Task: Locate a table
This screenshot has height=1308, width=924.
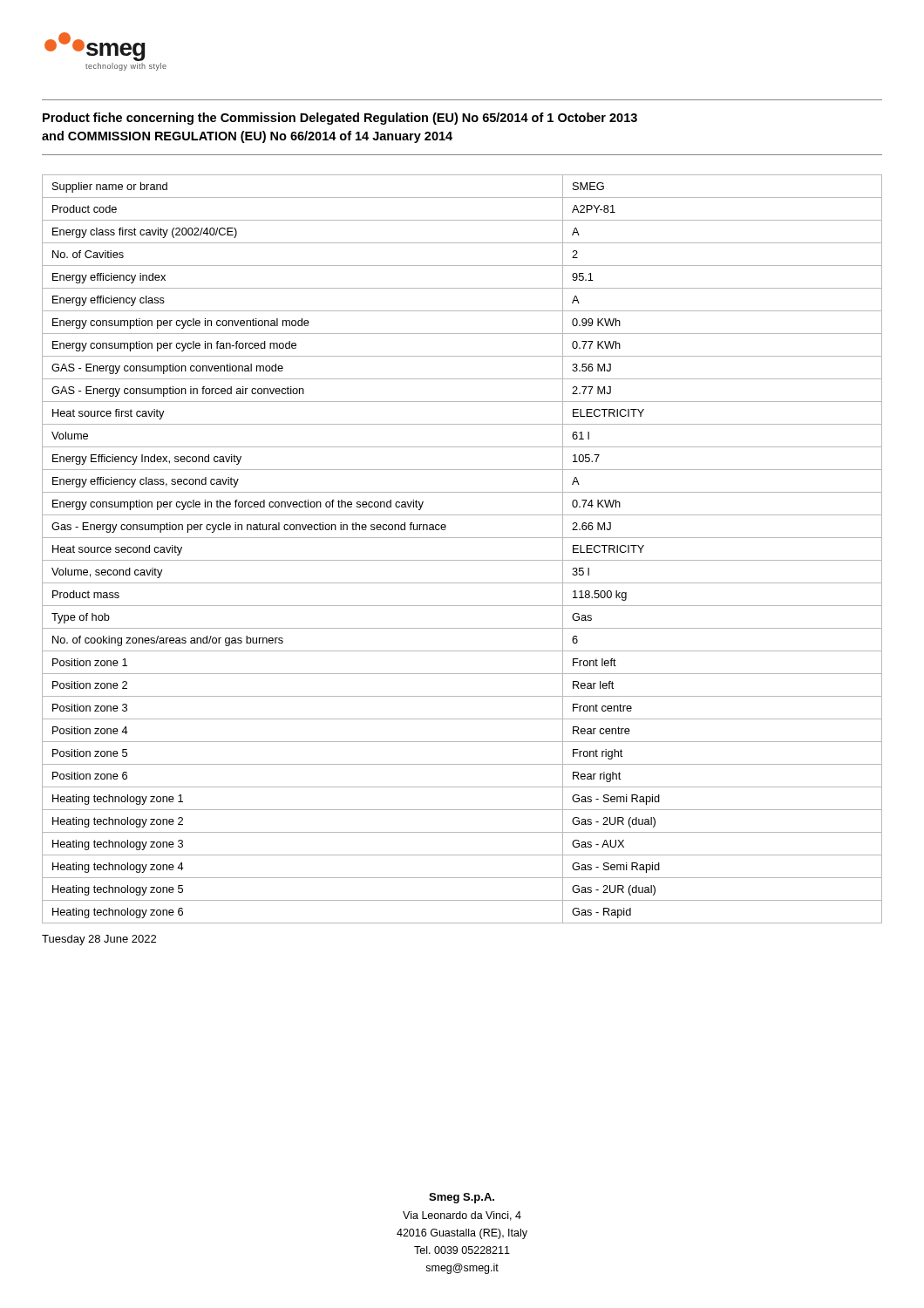Action: coord(462,549)
